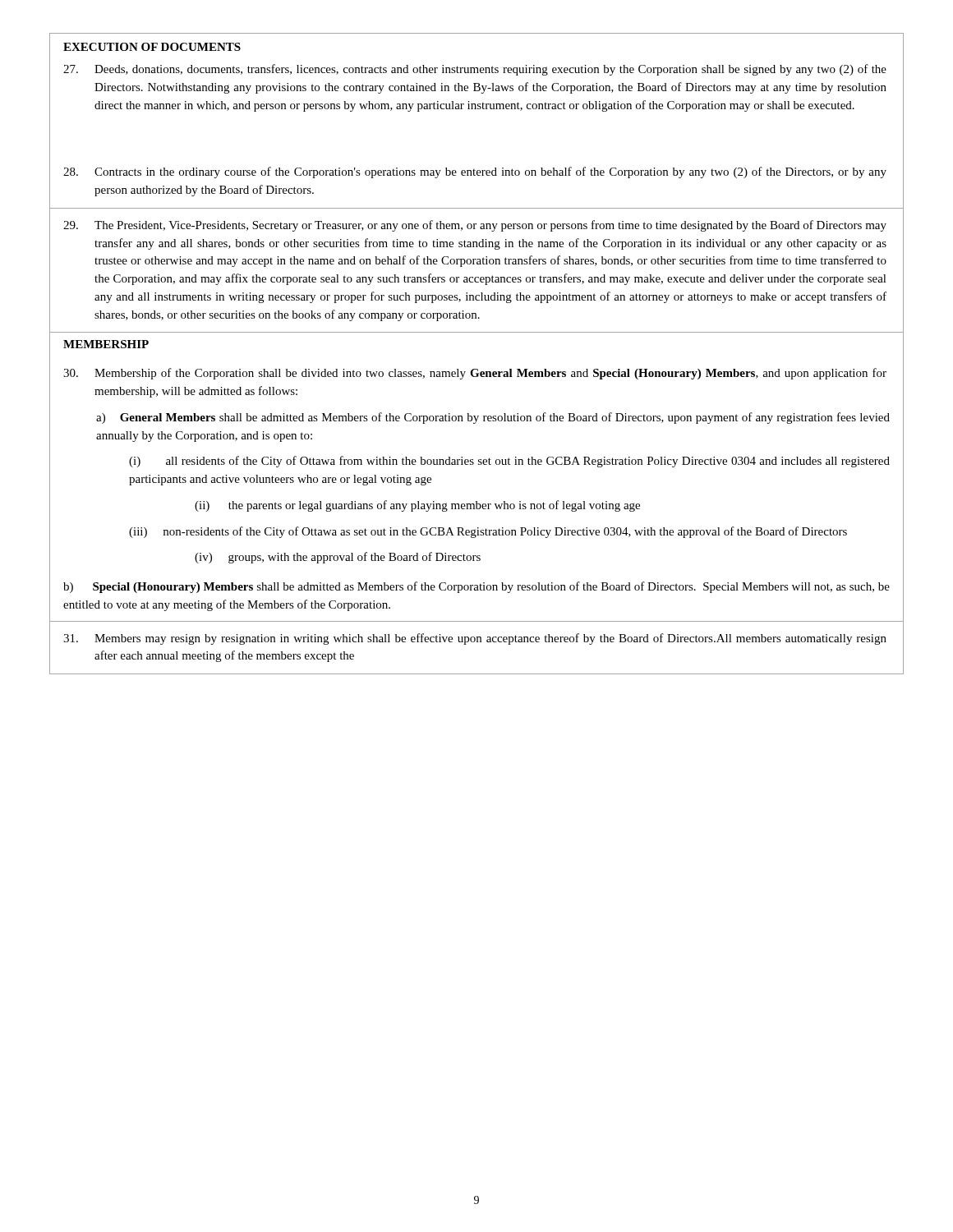This screenshot has width=953, height=1232.
Task: Where is the passage that starts "b) Special (Honourary) Members shall"?
Action: (x=476, y=595)
